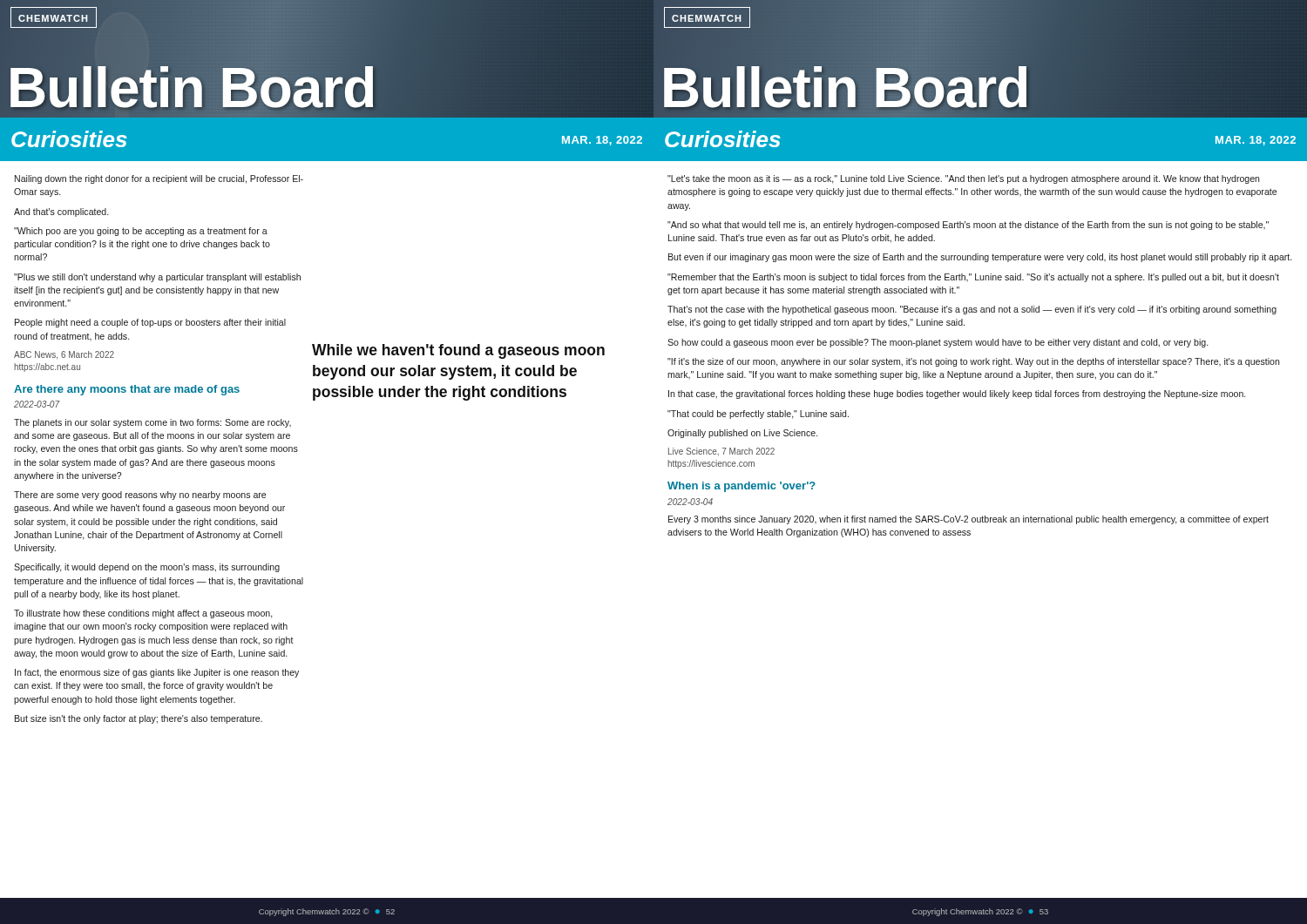
Task: Find the text block starting "ABC News, 6 March 2022 https://abc.net.au"
Action: [64, 355]
